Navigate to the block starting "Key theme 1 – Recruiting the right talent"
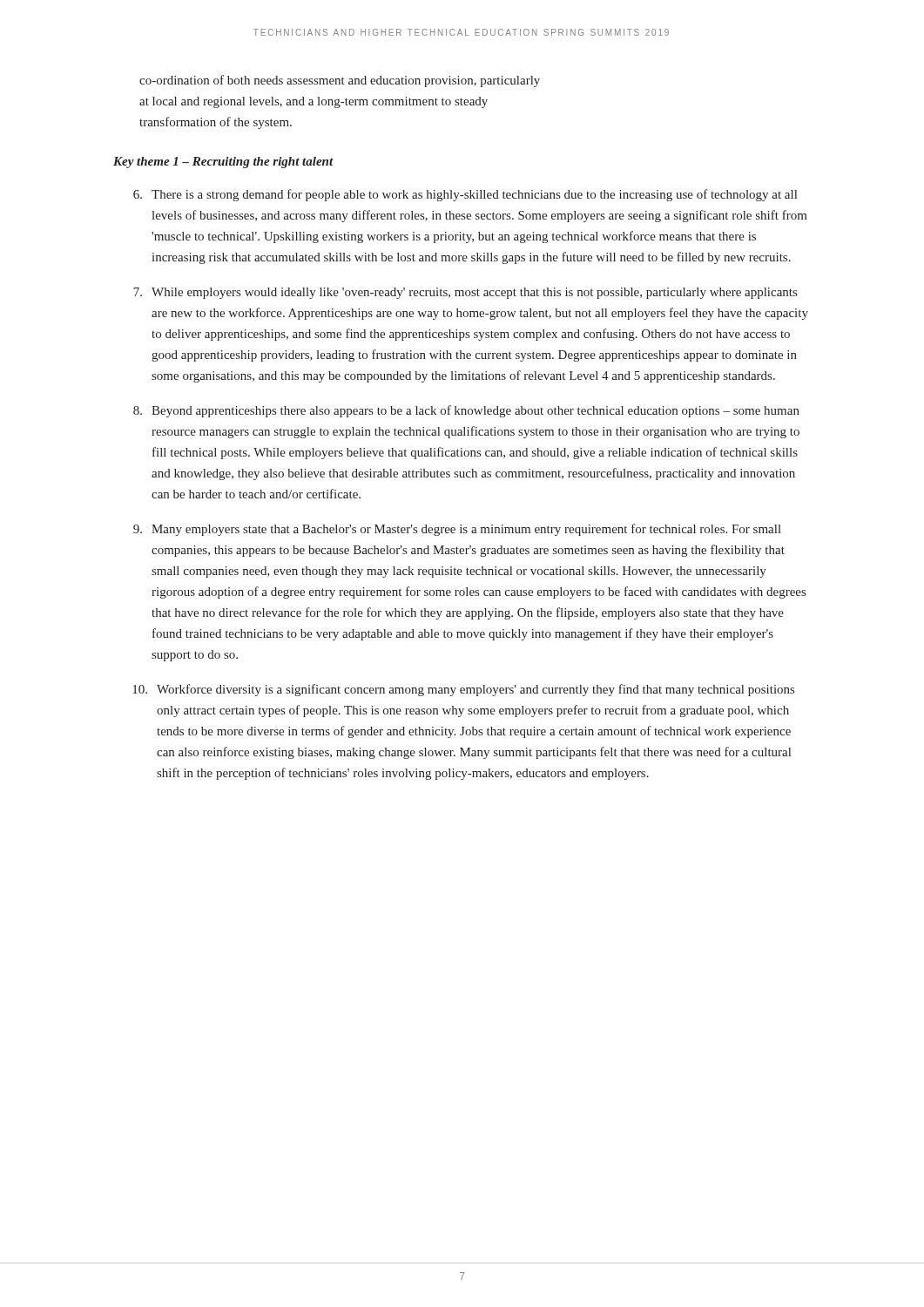 click(223, 161)
